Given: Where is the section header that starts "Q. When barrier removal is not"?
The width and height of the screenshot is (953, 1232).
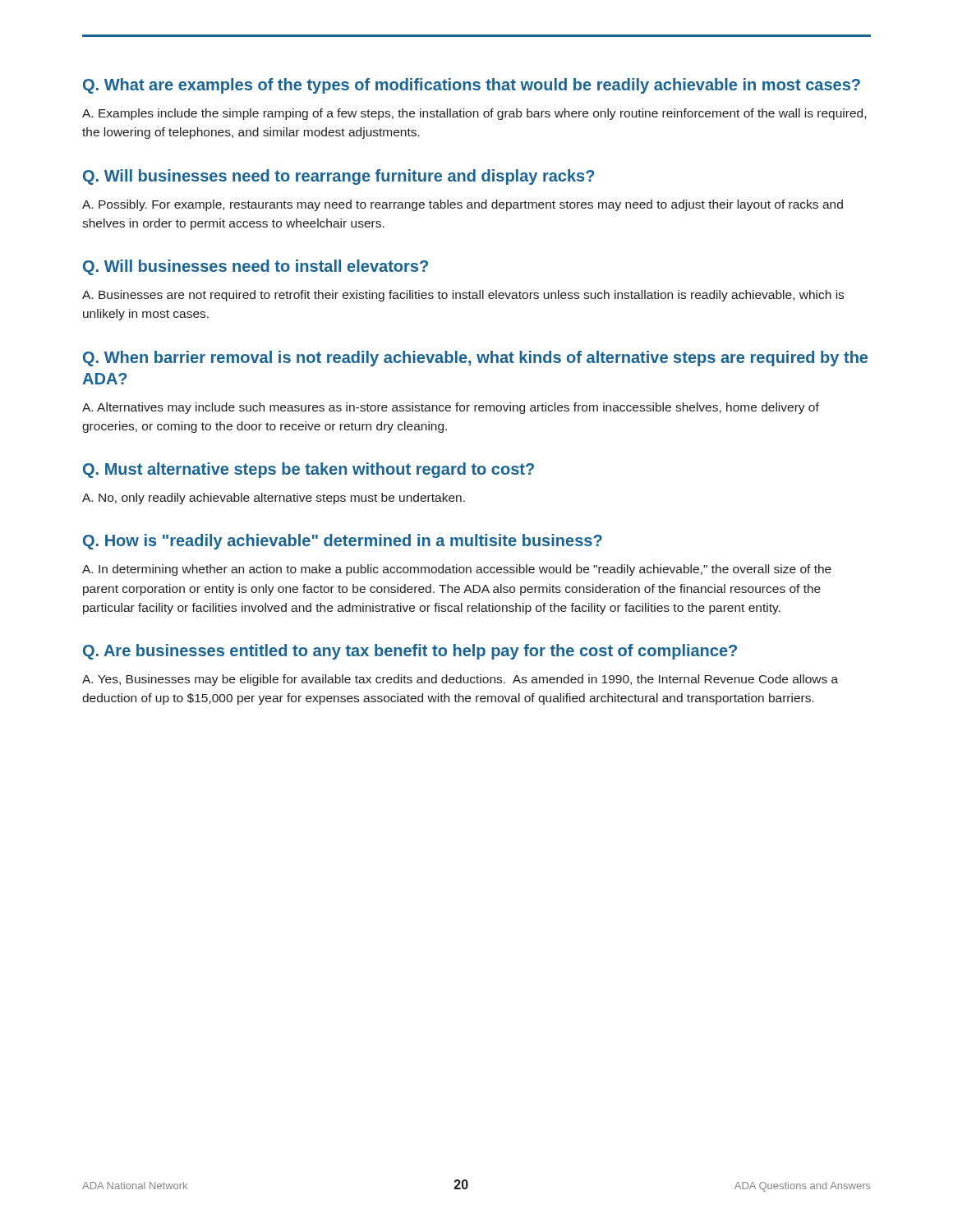Looking at the screenshot, I should (475, 368).
